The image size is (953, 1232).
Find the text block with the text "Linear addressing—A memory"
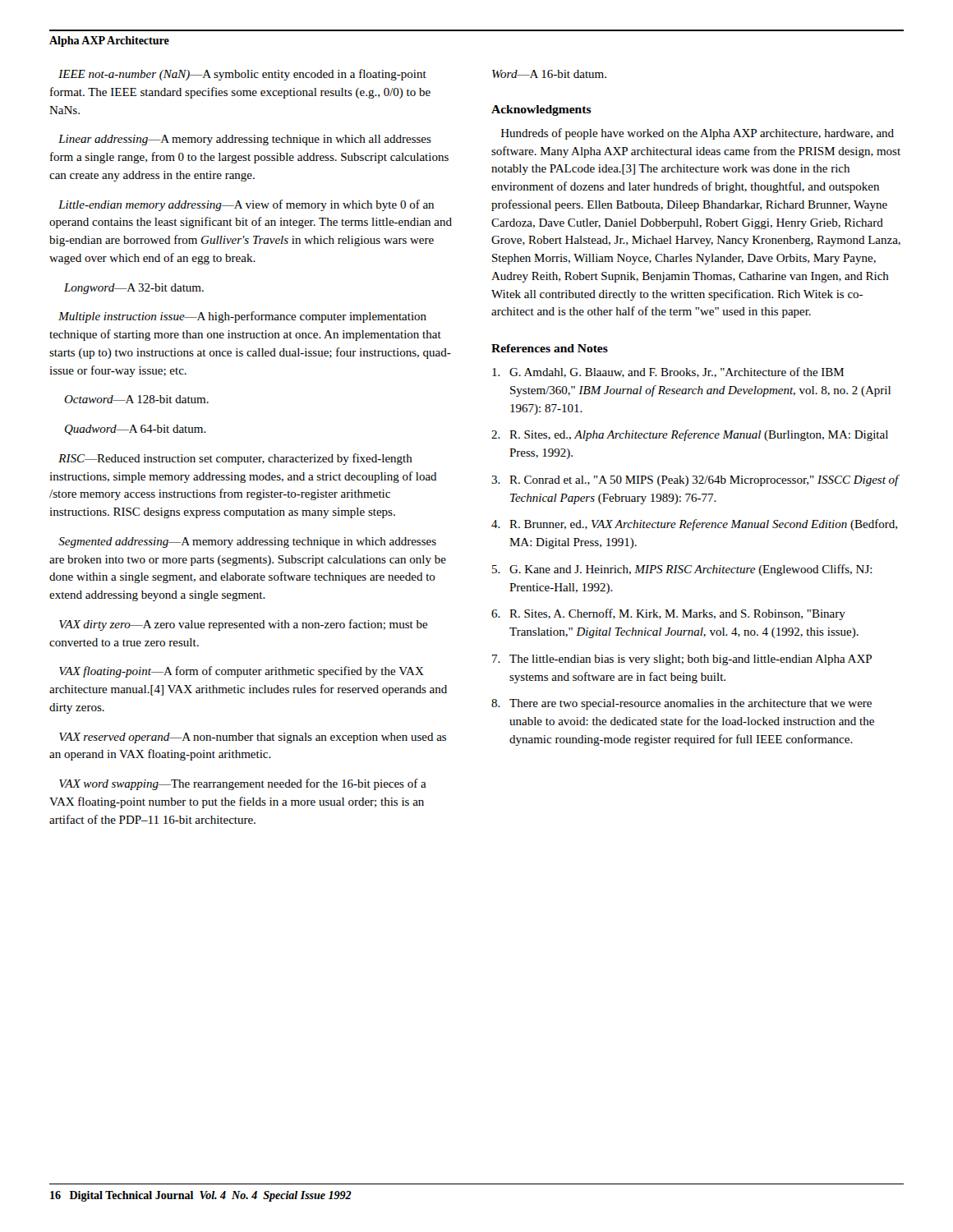coord(249,157)
